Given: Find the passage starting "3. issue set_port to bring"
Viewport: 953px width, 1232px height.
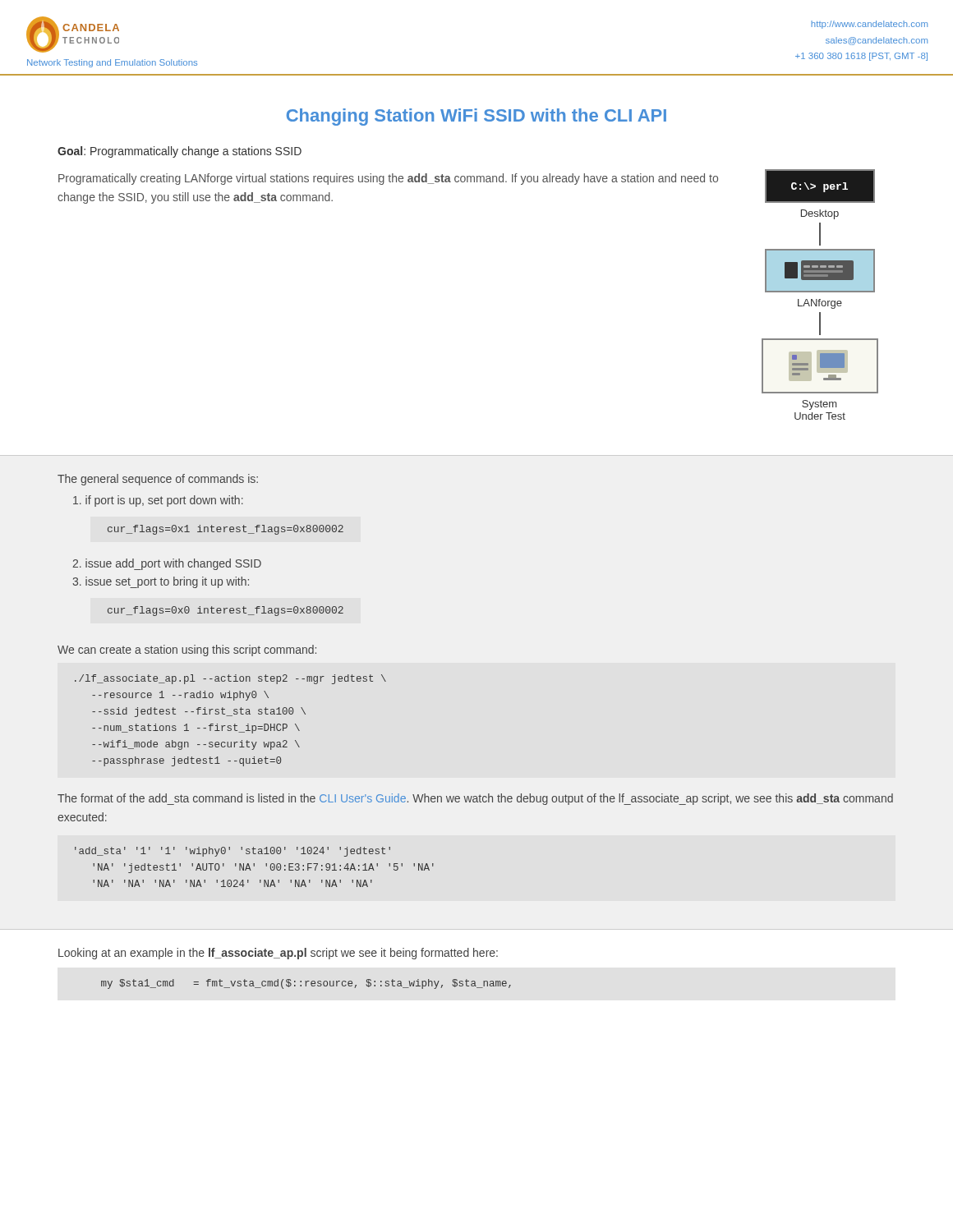Looking at the screenshot, I should coord(161,582).
